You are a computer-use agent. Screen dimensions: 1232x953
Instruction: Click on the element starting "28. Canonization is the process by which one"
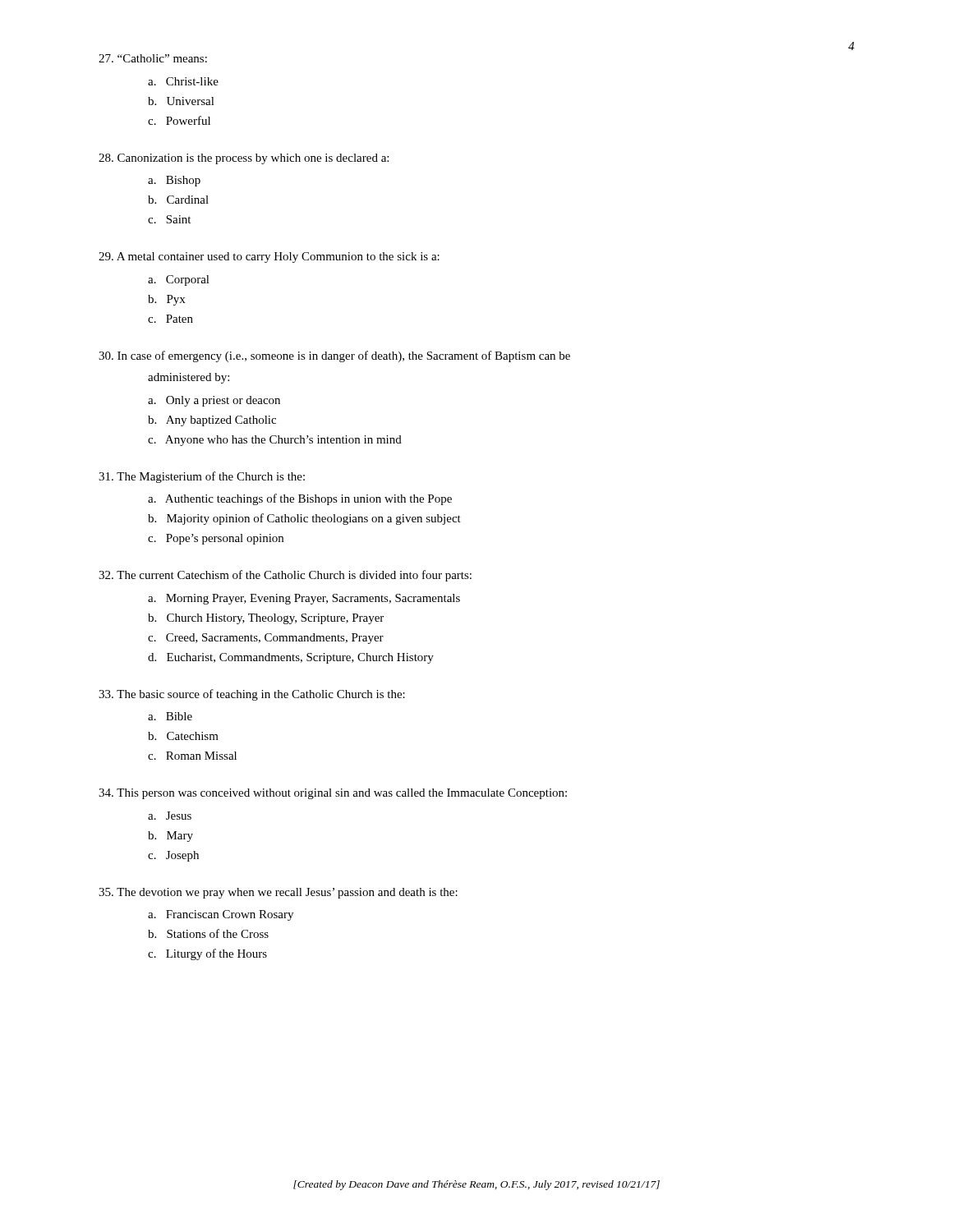[244, 159]
